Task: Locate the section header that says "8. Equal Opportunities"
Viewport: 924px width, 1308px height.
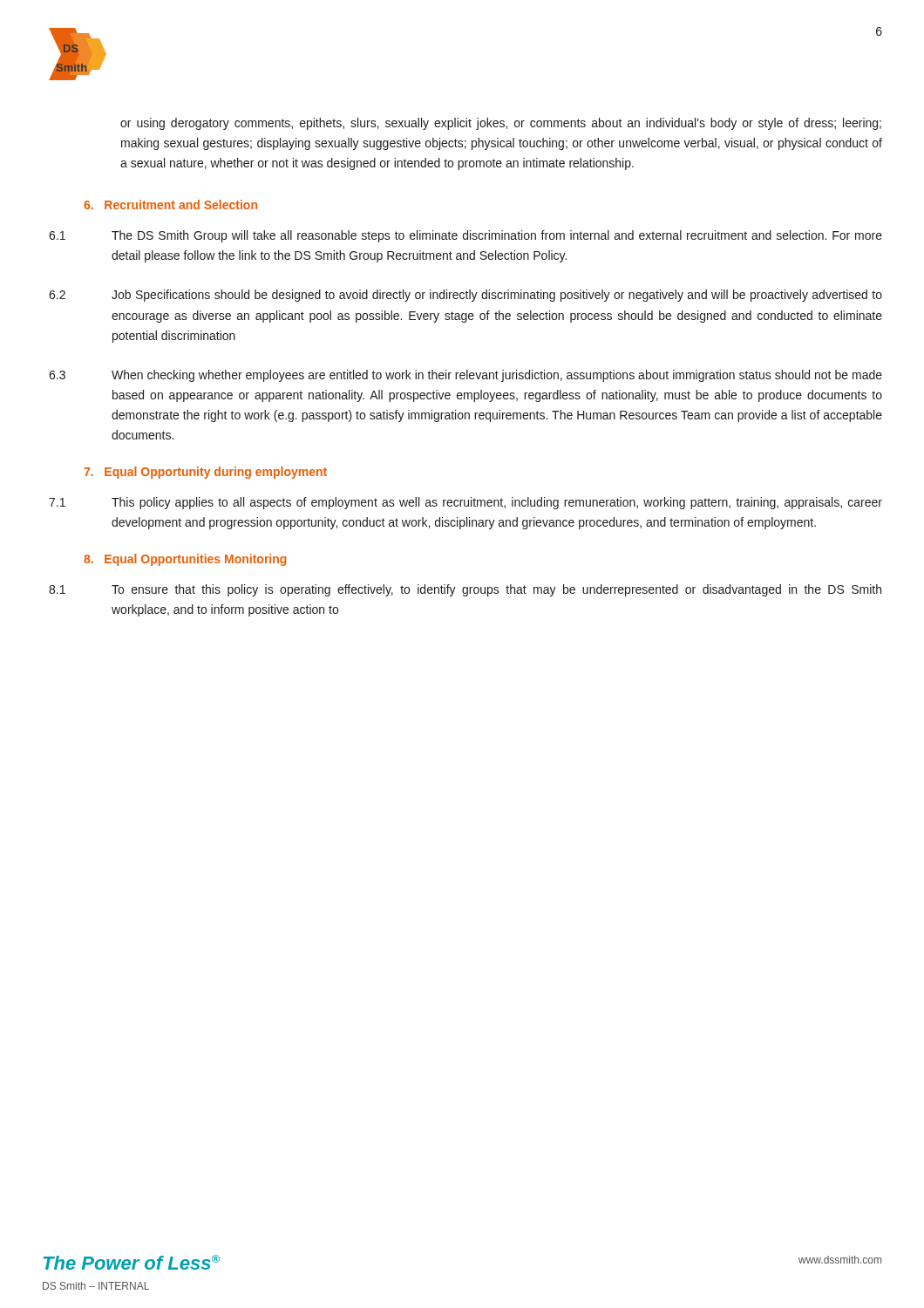Action: 185,559
